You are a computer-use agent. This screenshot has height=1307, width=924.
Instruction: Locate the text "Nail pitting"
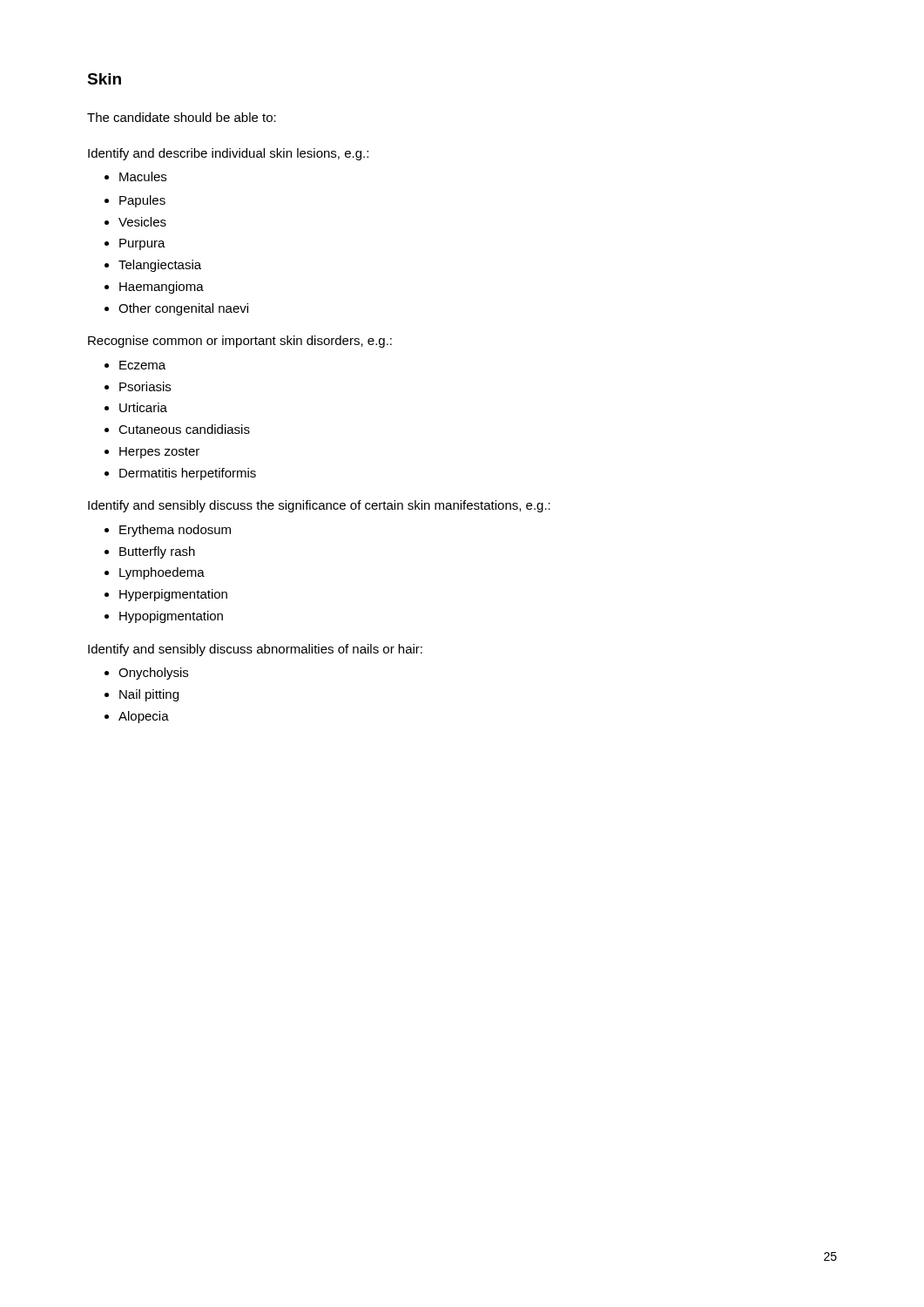click(x=142, y=695)
